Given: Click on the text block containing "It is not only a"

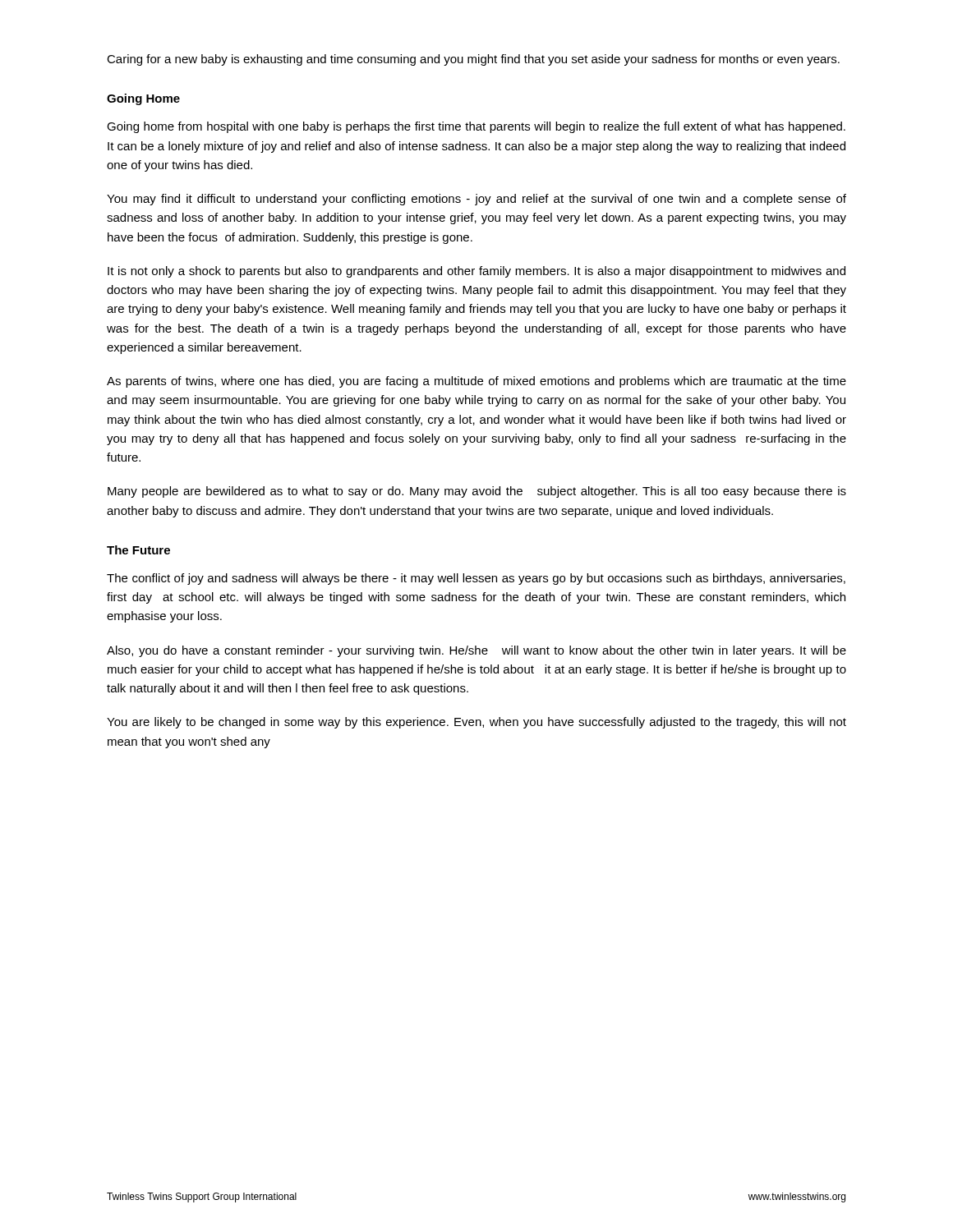Looking at the screenshot, I should [476, 309].
